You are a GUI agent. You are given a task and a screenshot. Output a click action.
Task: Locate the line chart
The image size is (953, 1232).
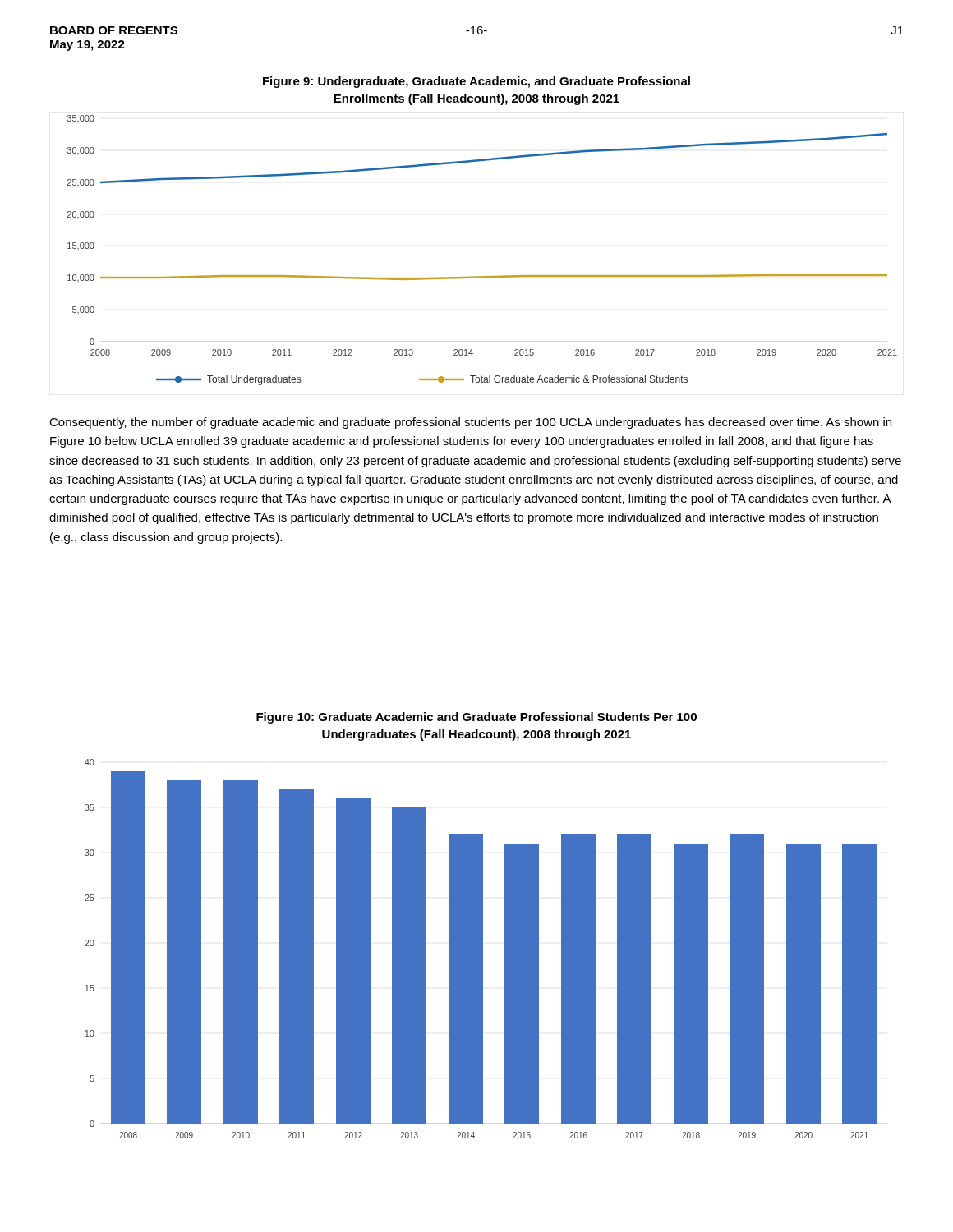[x=476, y=253]
